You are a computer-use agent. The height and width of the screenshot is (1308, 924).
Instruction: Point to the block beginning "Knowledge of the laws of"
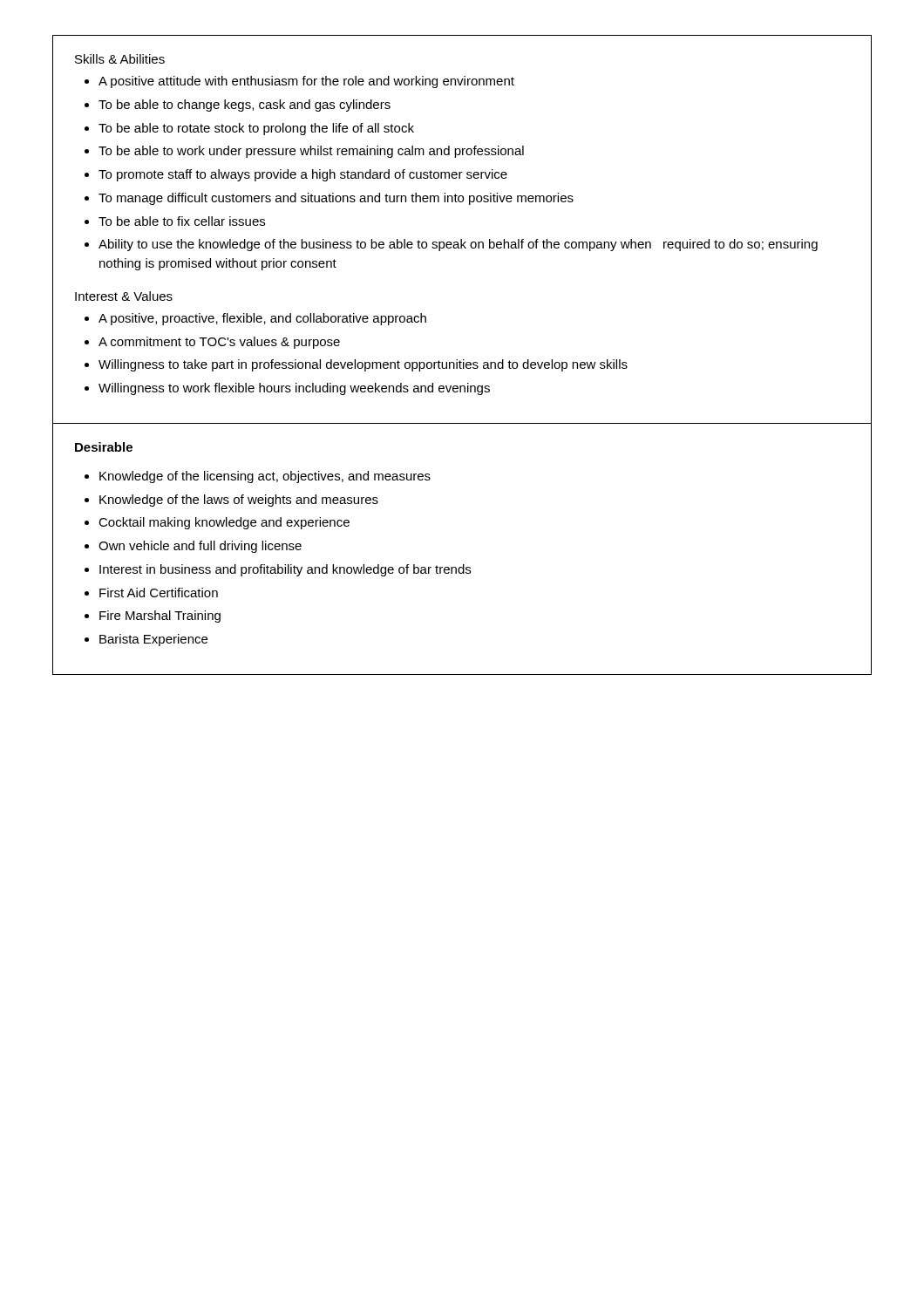[238, 499]
